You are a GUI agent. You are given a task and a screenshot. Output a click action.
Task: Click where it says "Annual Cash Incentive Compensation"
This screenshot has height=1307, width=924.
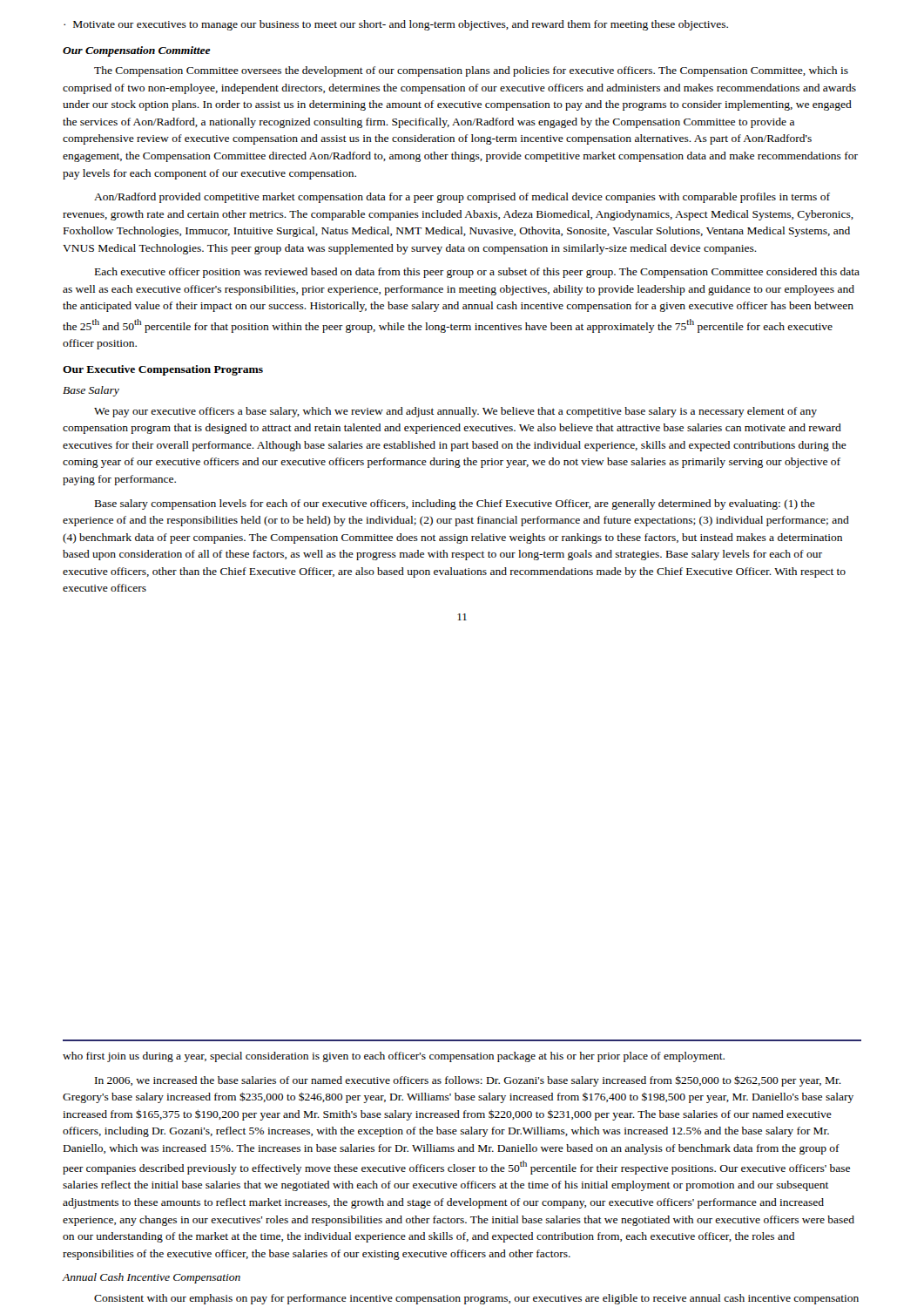(x=152, y=1277)
